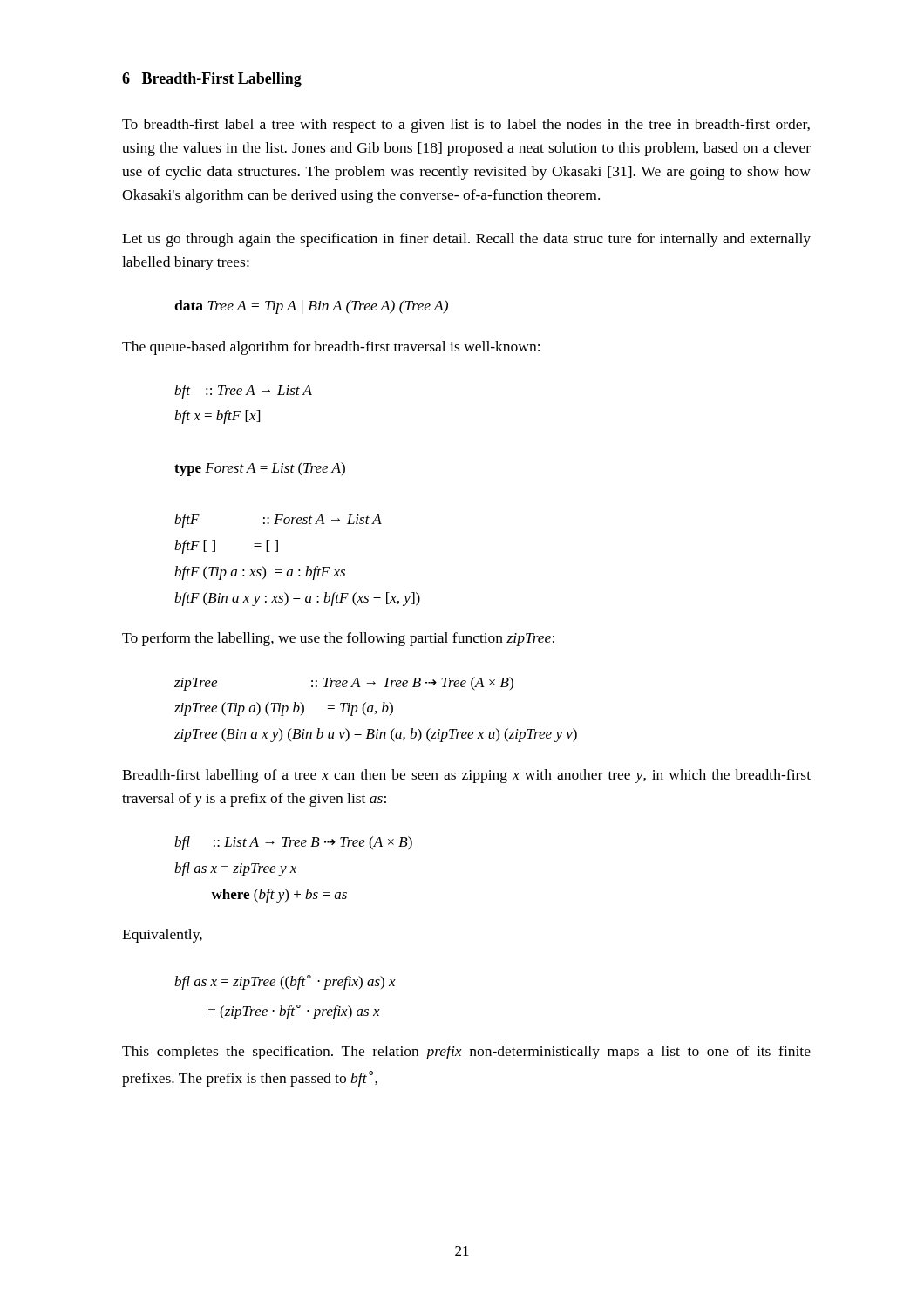This screenshot has height=1308, width=924.
Task: Navigate to the block starting "bfl as x = zipTree ((bft∘ ·"
Action: (x=285, y=994)
